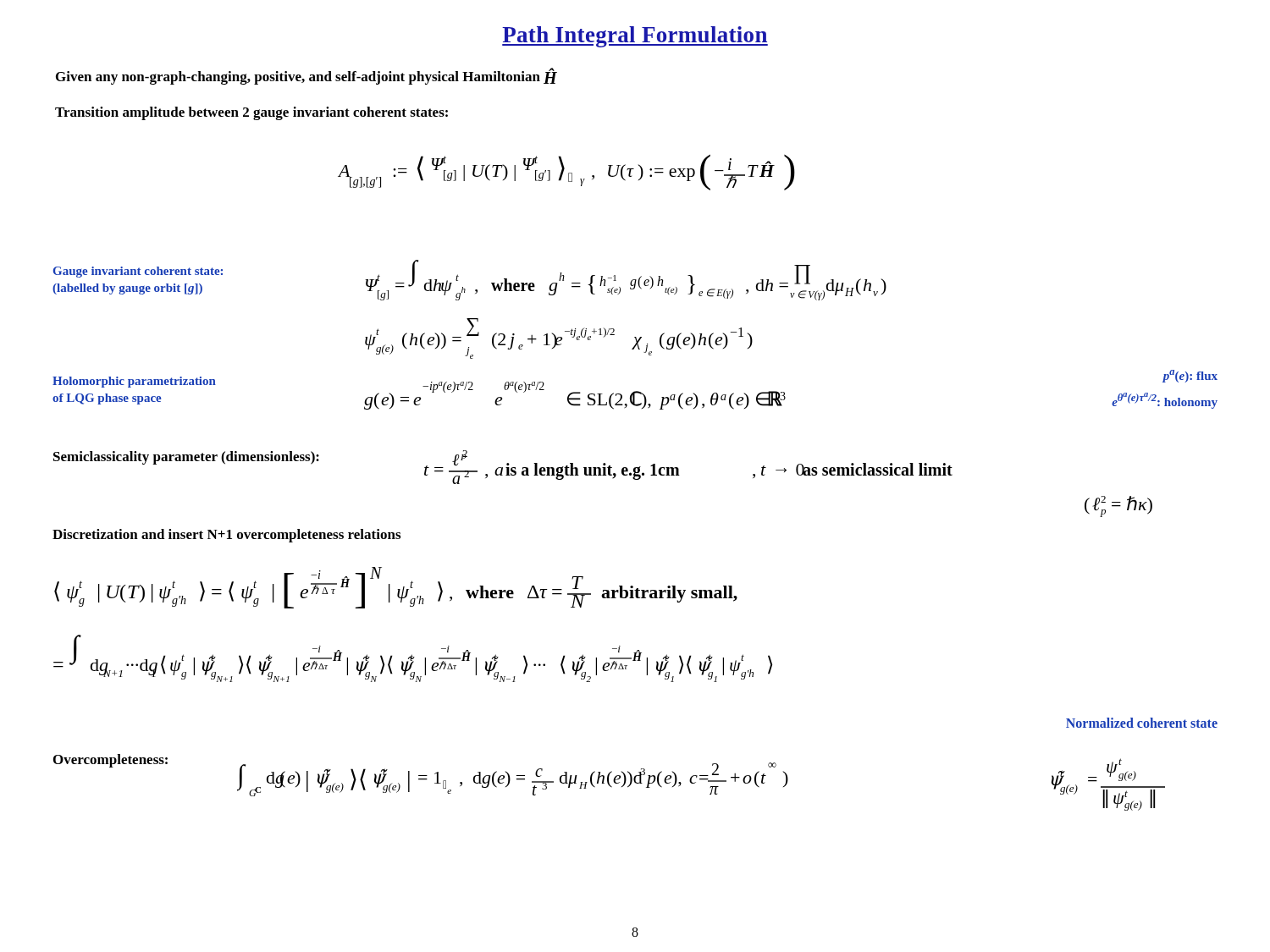The image size is (1270, 952).
Task: Point to the text block starting "= ∫ dg N+1"
Action: [645, 663]
